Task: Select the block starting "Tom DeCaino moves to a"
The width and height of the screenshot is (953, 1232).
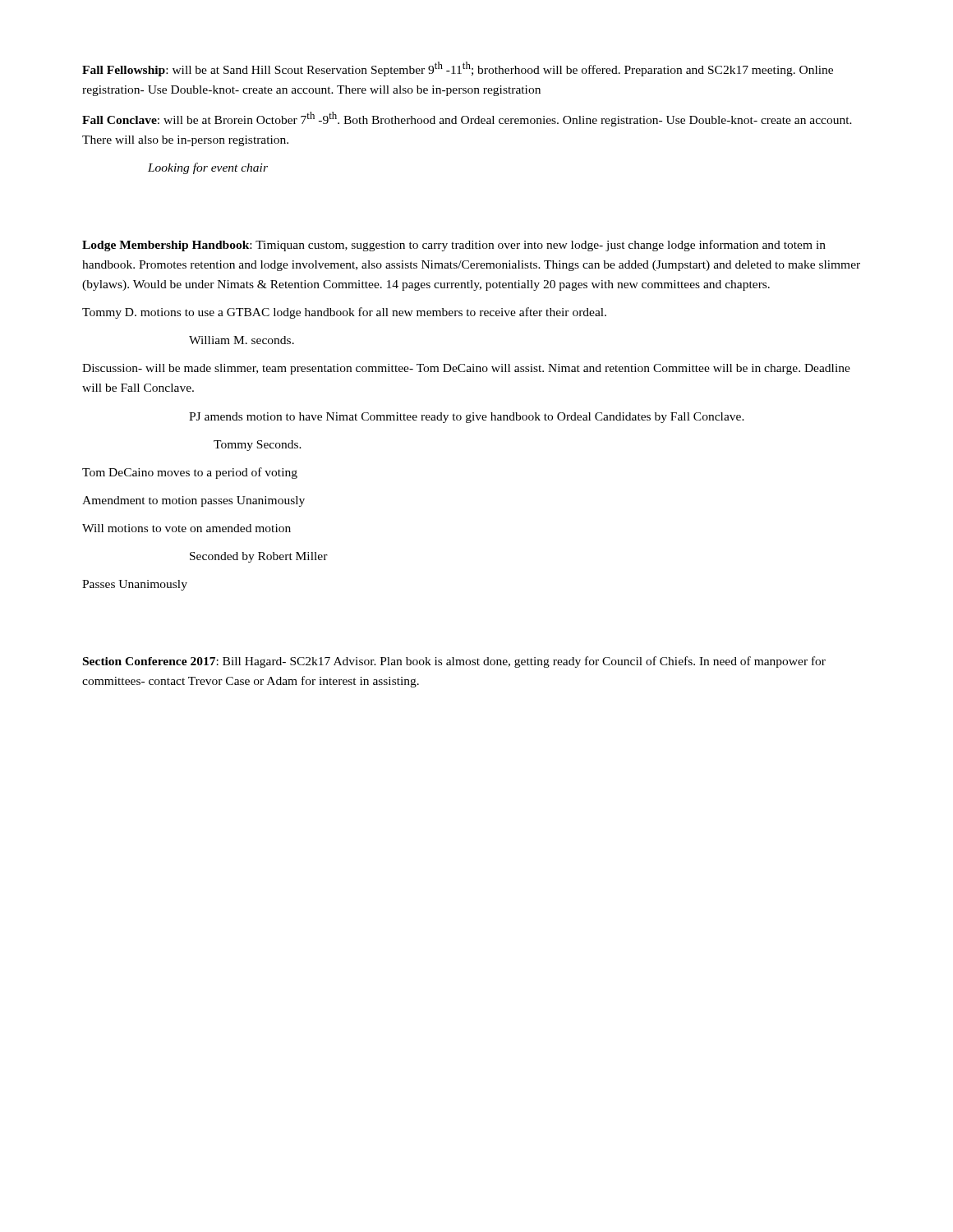Action: click(190, 473)
